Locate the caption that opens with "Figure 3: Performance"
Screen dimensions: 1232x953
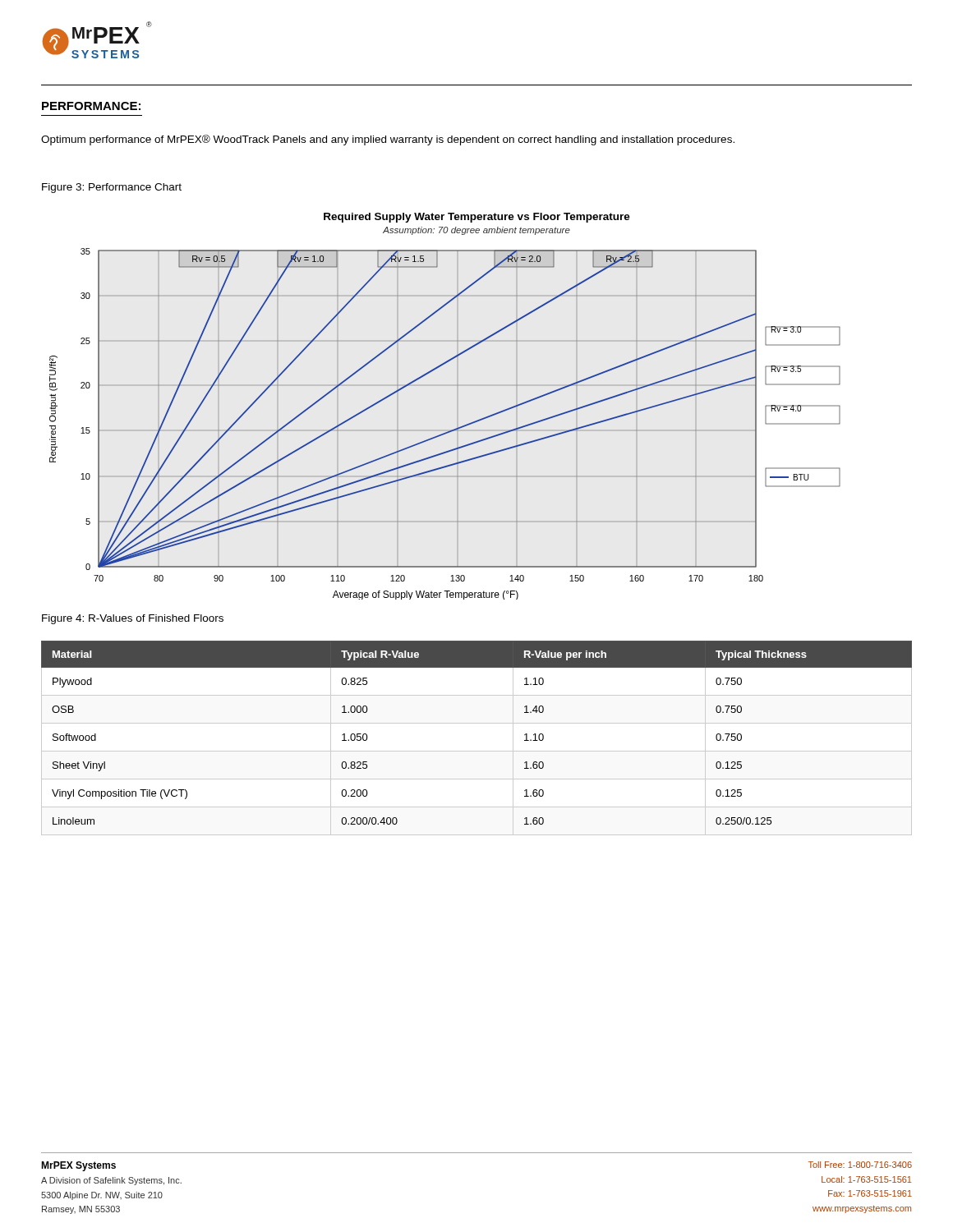pos(111,187)
